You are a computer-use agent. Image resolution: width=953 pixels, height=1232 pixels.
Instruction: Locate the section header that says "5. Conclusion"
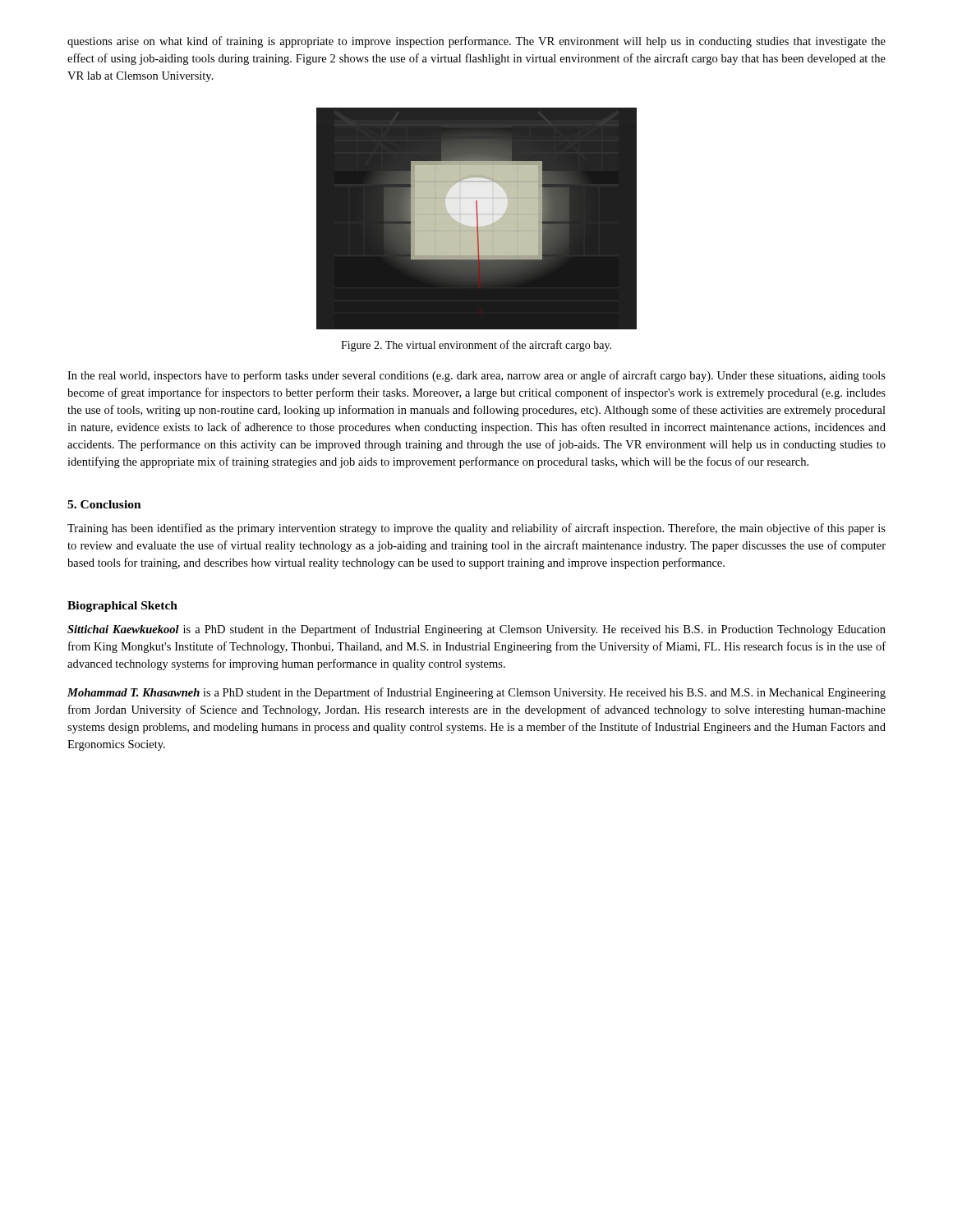coord(104,504)
